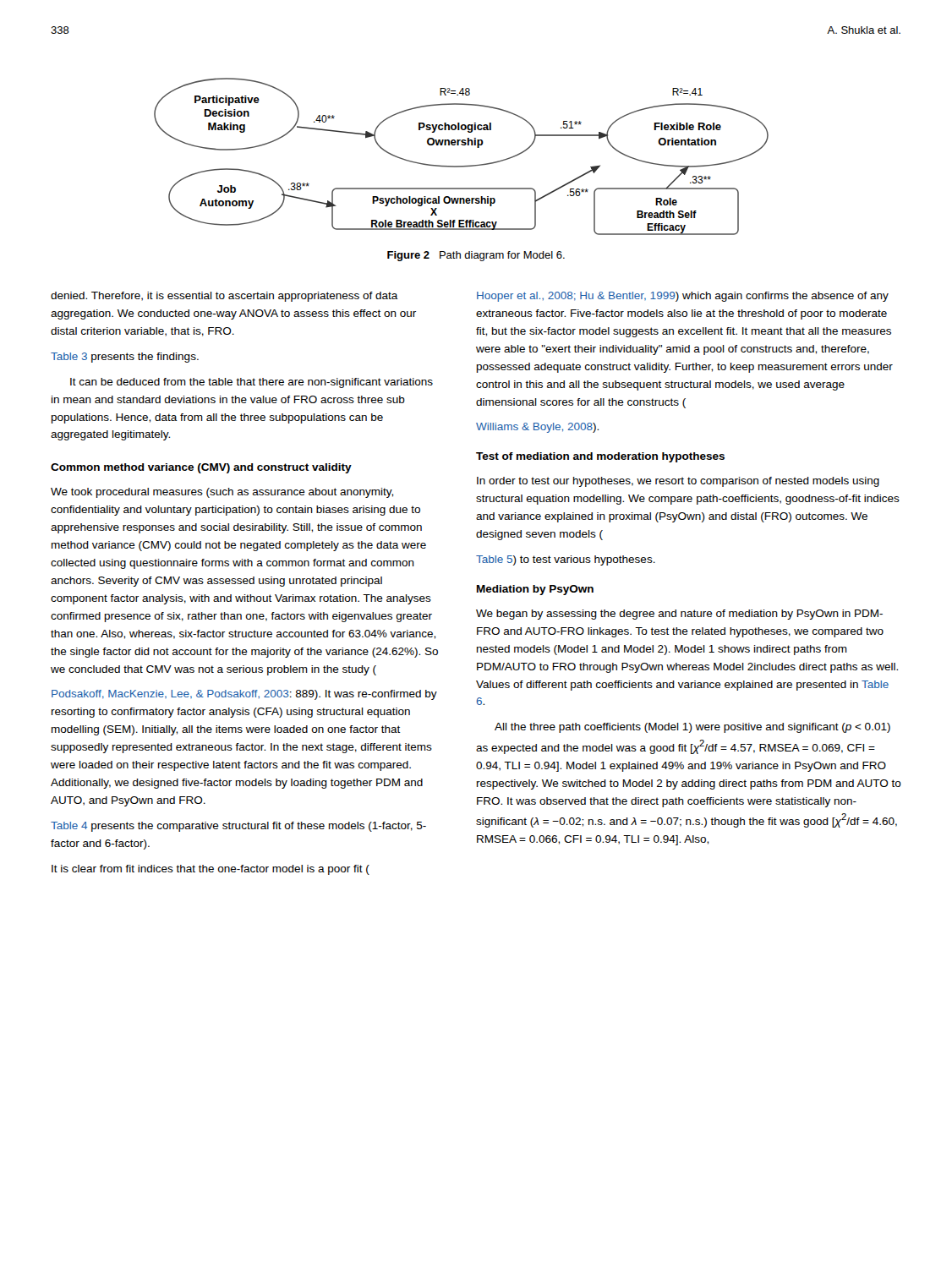Locate the text block containing "denied. Therefore, it is"
Image resolution: width=952 pixels, height=1268 pixels.
pos(233,313)
